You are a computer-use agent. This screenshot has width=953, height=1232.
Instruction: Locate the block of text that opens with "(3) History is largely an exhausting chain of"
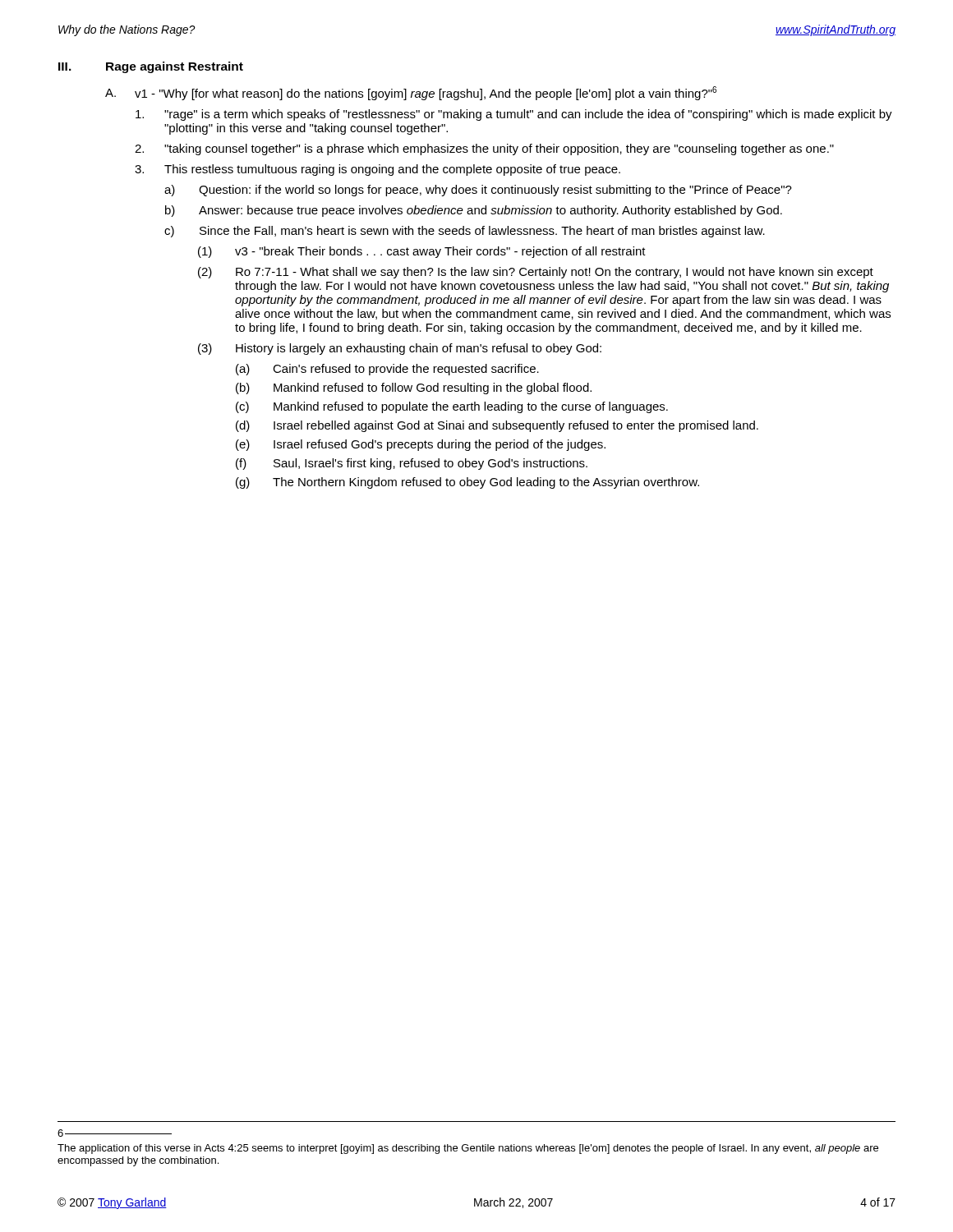[x=546, y=348]
